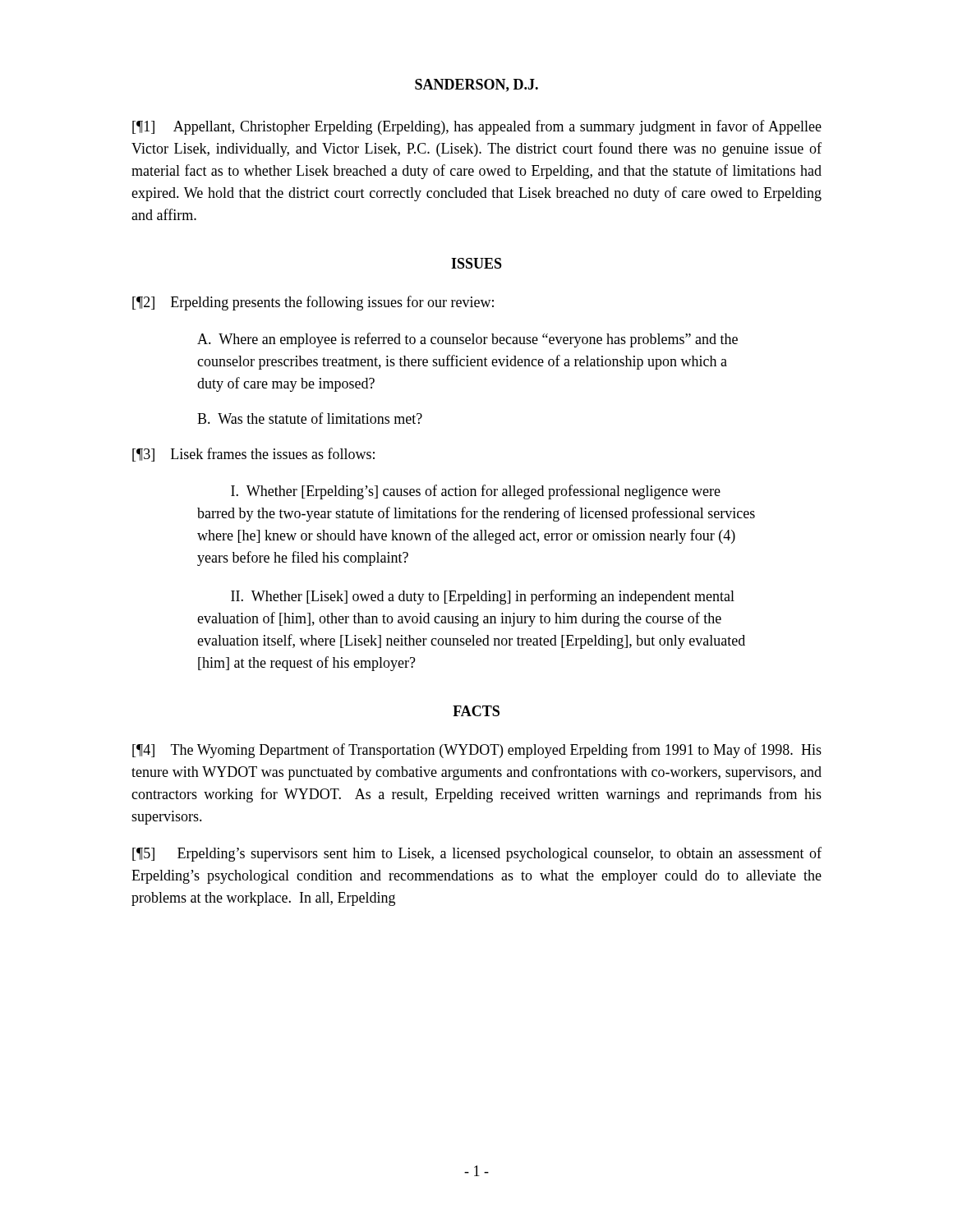
Task: Click the passage that begins "I. Whether [Erpelding’s] causes of action for"
Action: pyautogui.click(x=476, y=524)
